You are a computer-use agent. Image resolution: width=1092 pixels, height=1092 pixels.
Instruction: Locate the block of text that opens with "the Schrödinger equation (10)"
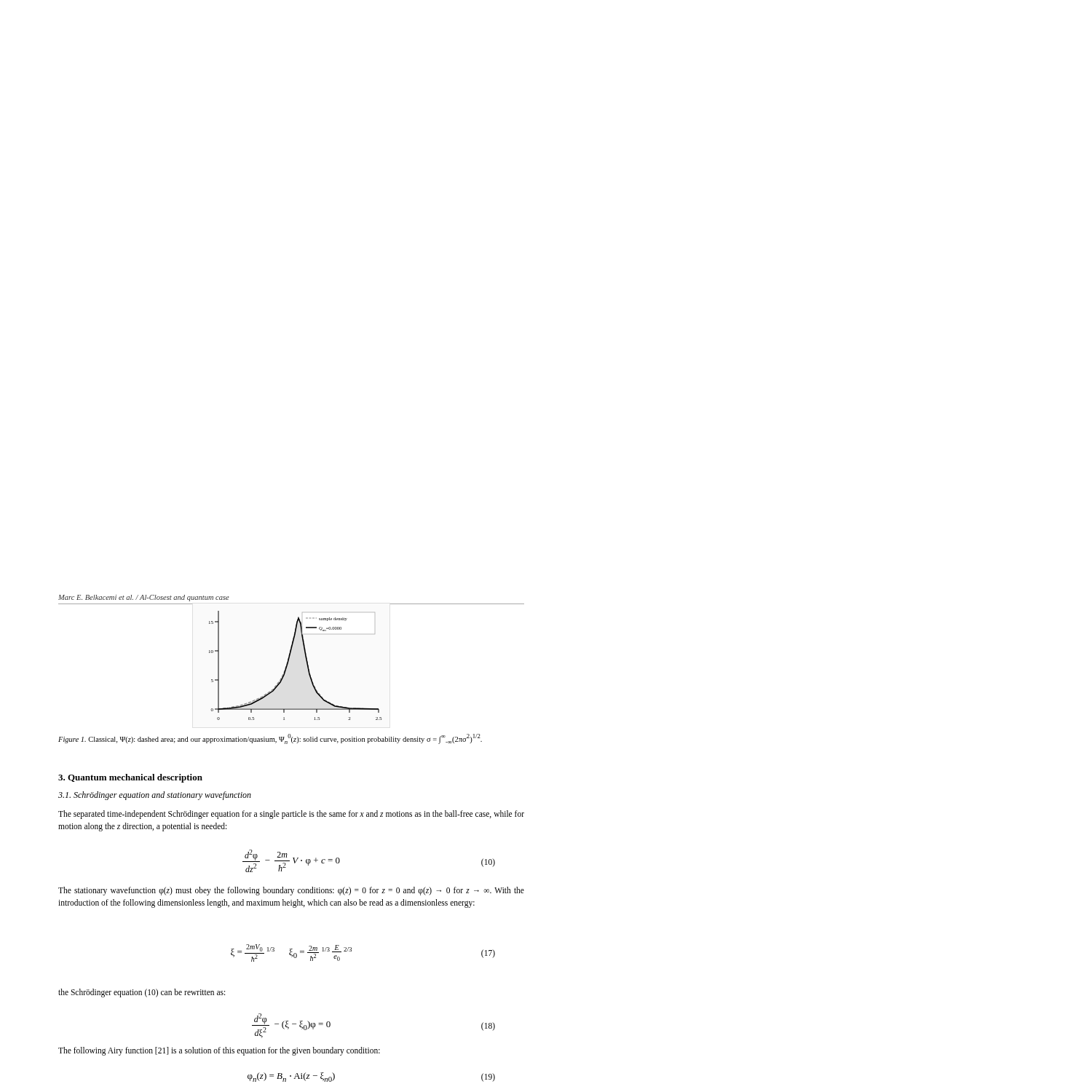142,992
